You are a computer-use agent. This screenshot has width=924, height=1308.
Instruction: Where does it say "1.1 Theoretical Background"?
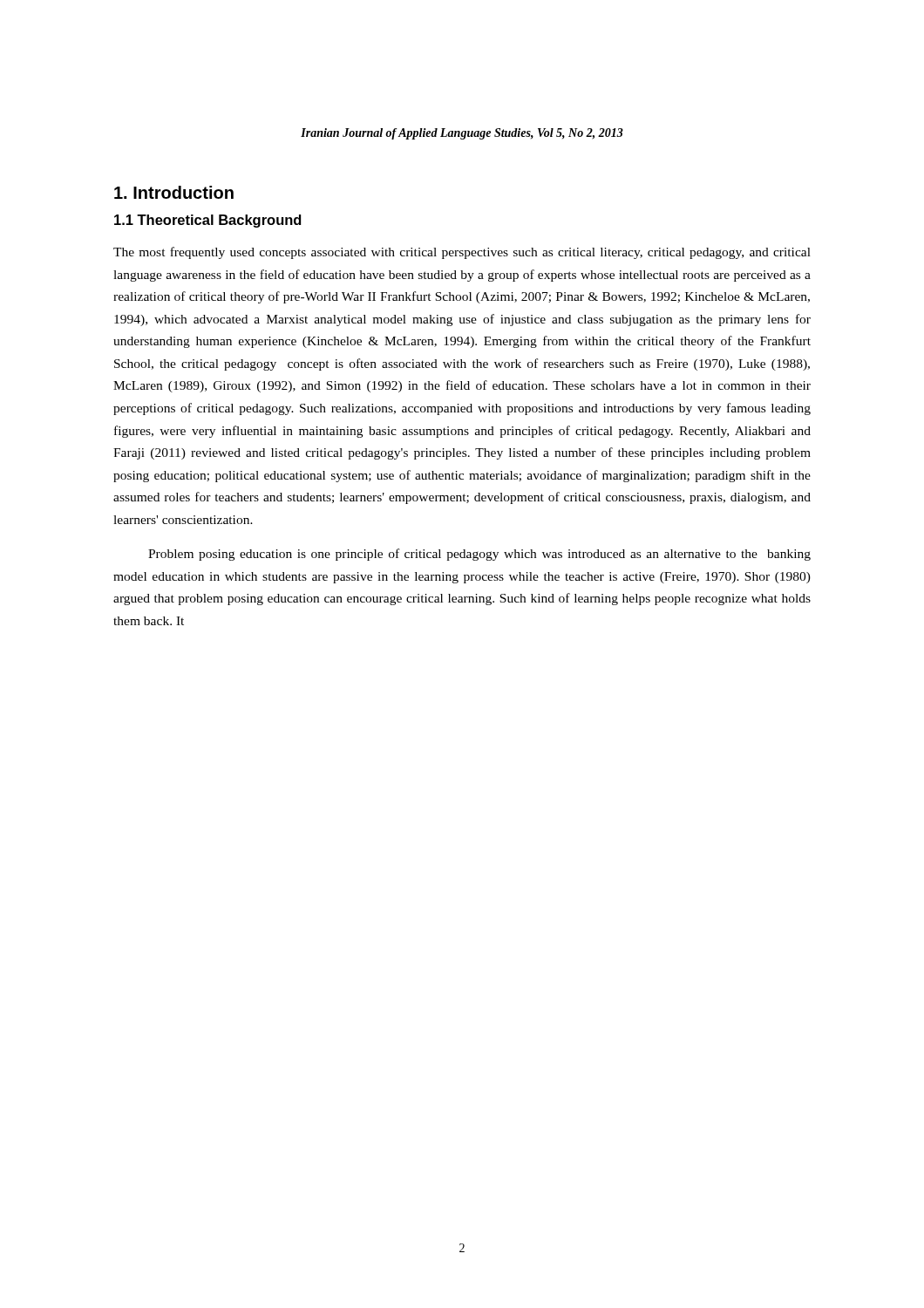click(x=208, y=221)
